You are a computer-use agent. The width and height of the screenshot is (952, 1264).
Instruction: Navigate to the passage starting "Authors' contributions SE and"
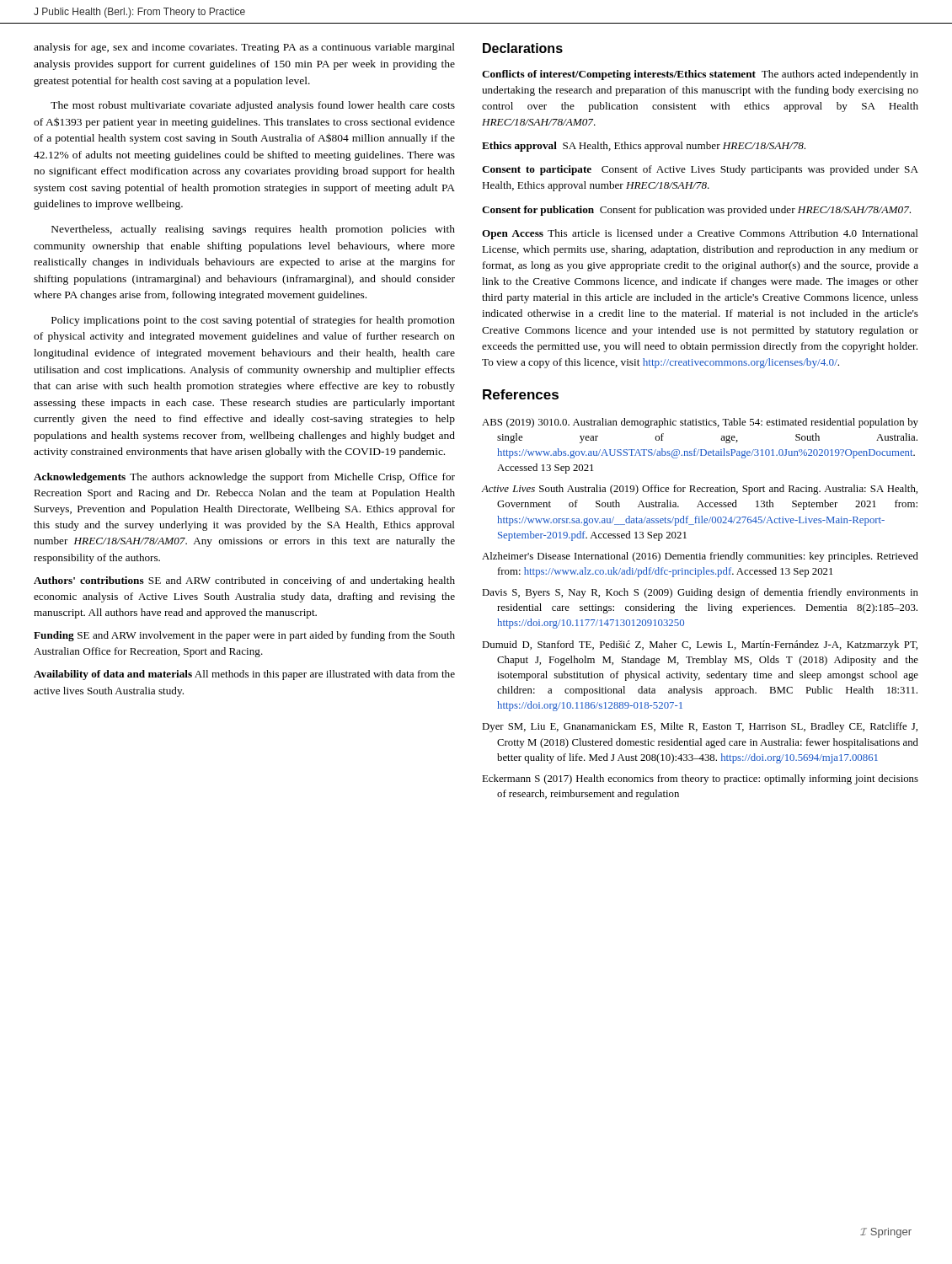[244, 596]
